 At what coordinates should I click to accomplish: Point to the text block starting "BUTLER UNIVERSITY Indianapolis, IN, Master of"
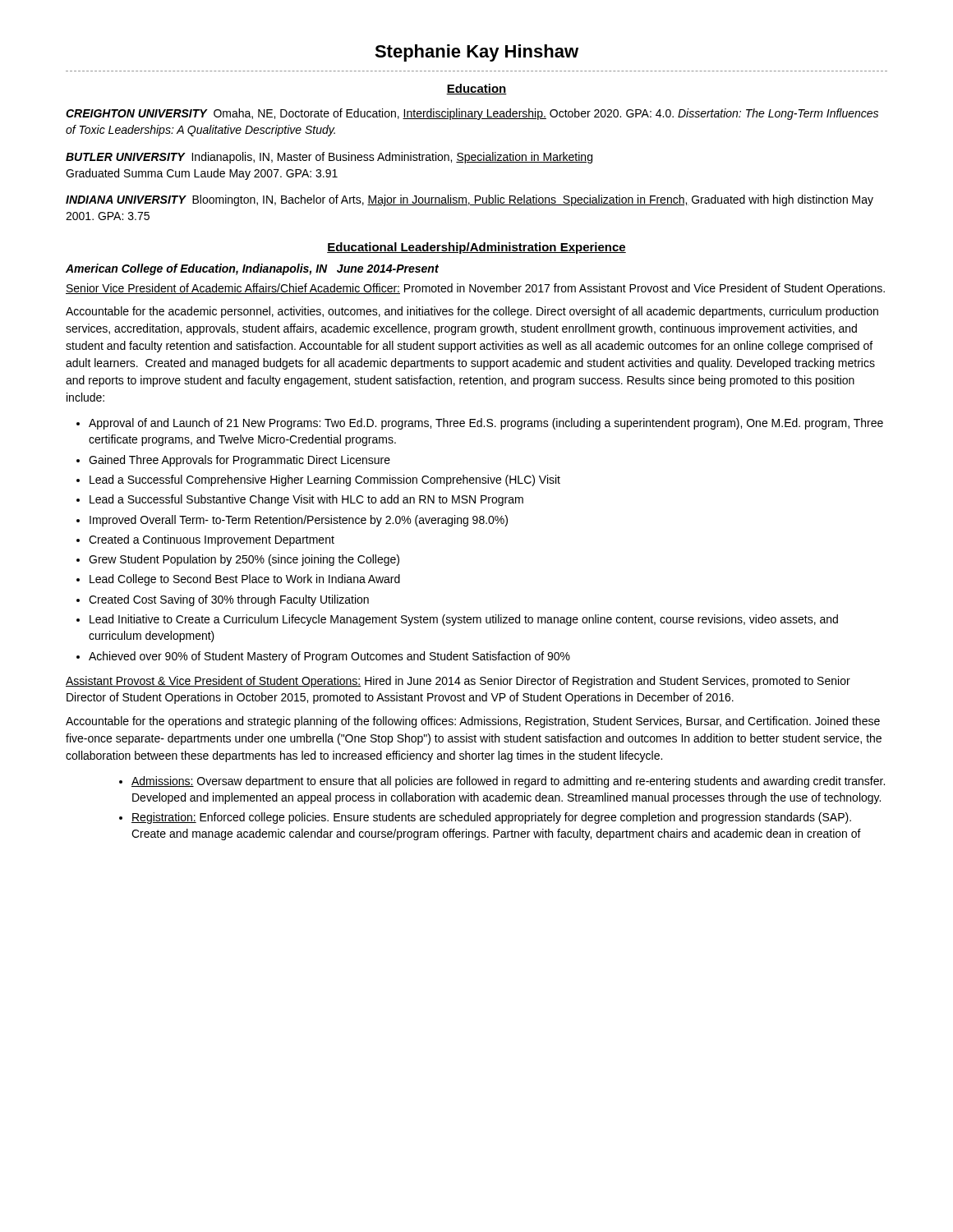click(476, 165)
